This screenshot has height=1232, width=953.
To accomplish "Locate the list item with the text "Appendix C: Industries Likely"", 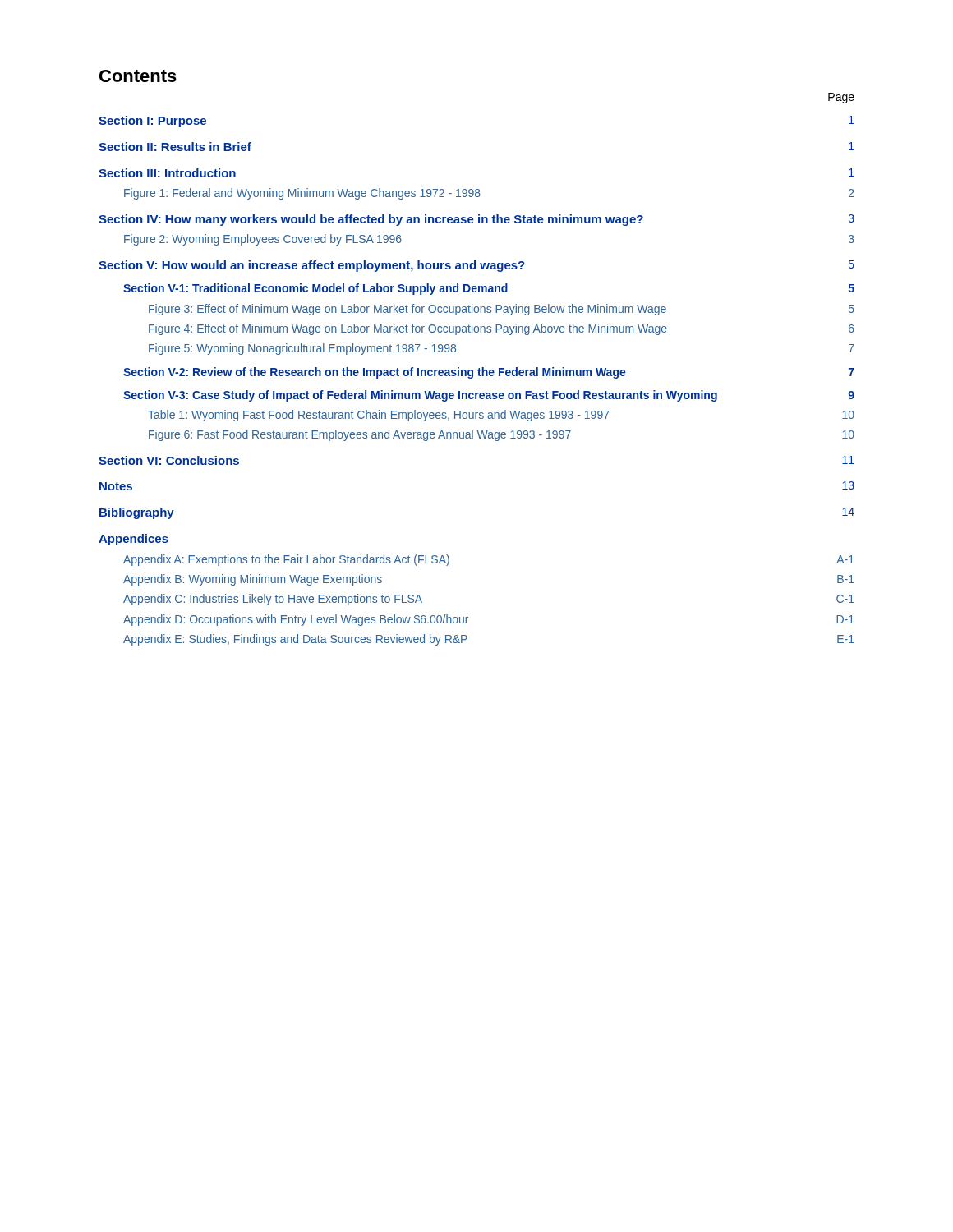I will (276, 599).
